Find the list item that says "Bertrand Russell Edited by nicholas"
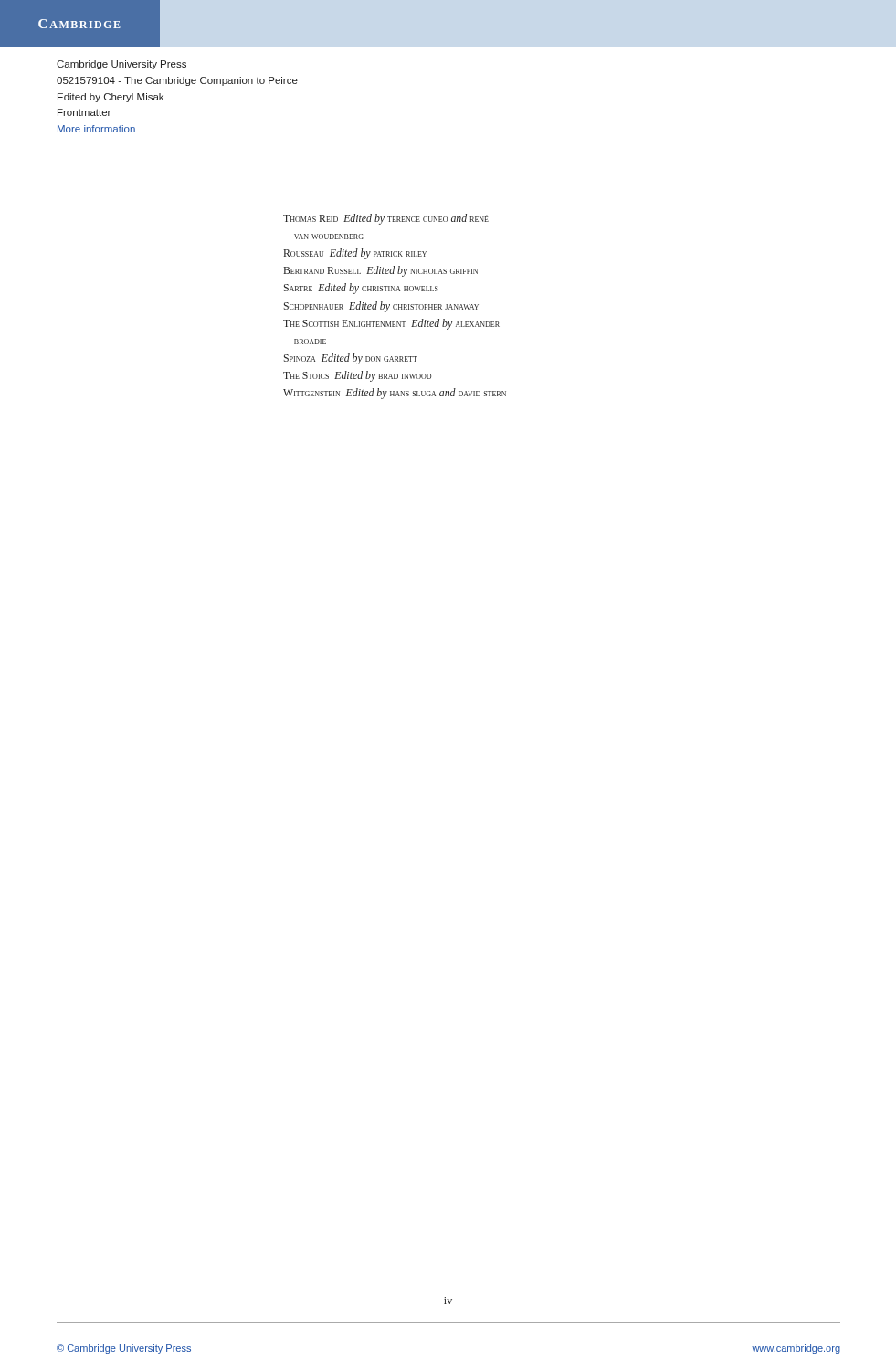The width and height of the screenshot is (896, 1370). click(x=381, y=271)
